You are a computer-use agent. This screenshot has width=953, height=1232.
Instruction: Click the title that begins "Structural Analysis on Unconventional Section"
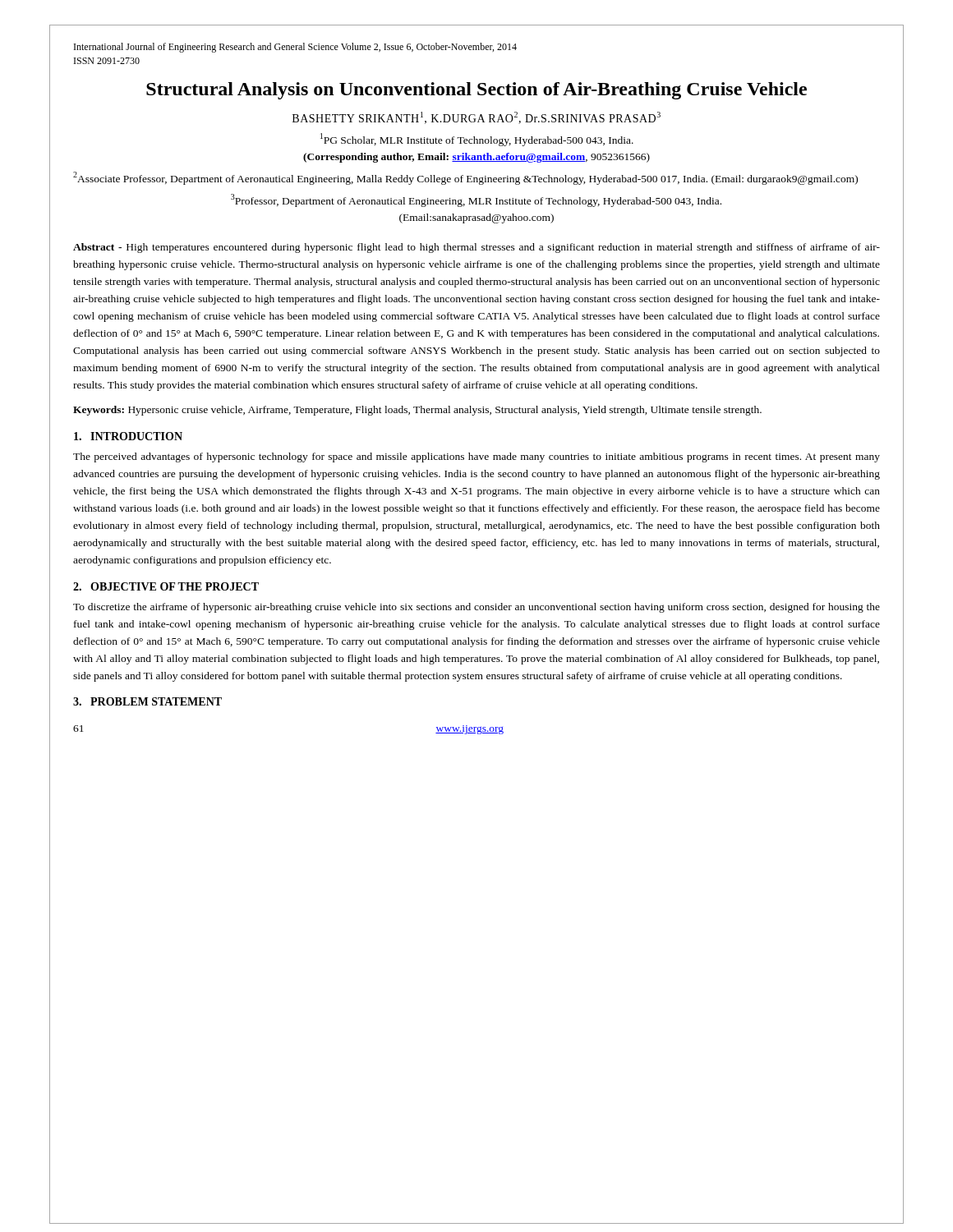click(x=476, y=88)
